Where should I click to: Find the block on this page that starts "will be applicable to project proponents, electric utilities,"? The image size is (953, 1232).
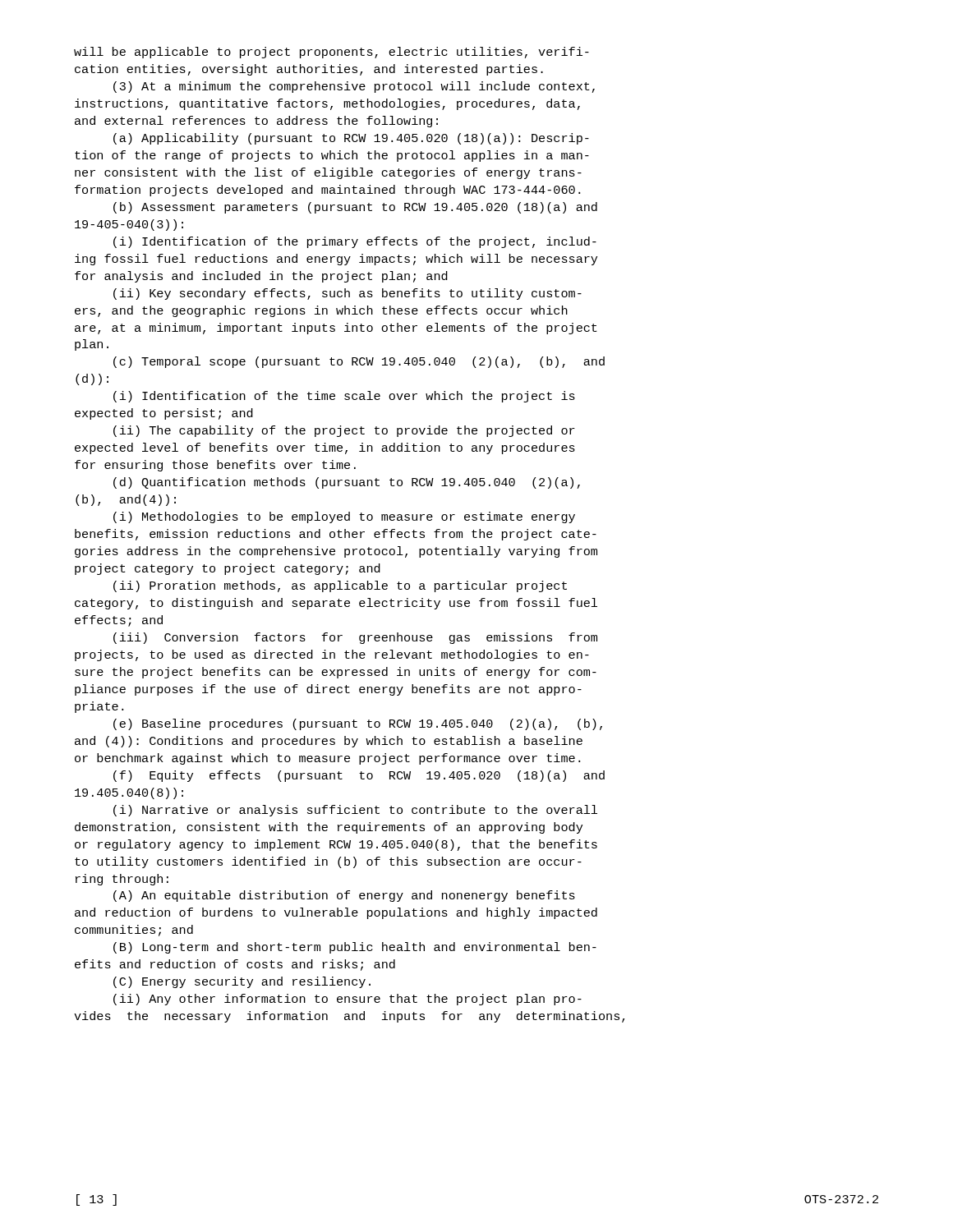click(351, 535)
